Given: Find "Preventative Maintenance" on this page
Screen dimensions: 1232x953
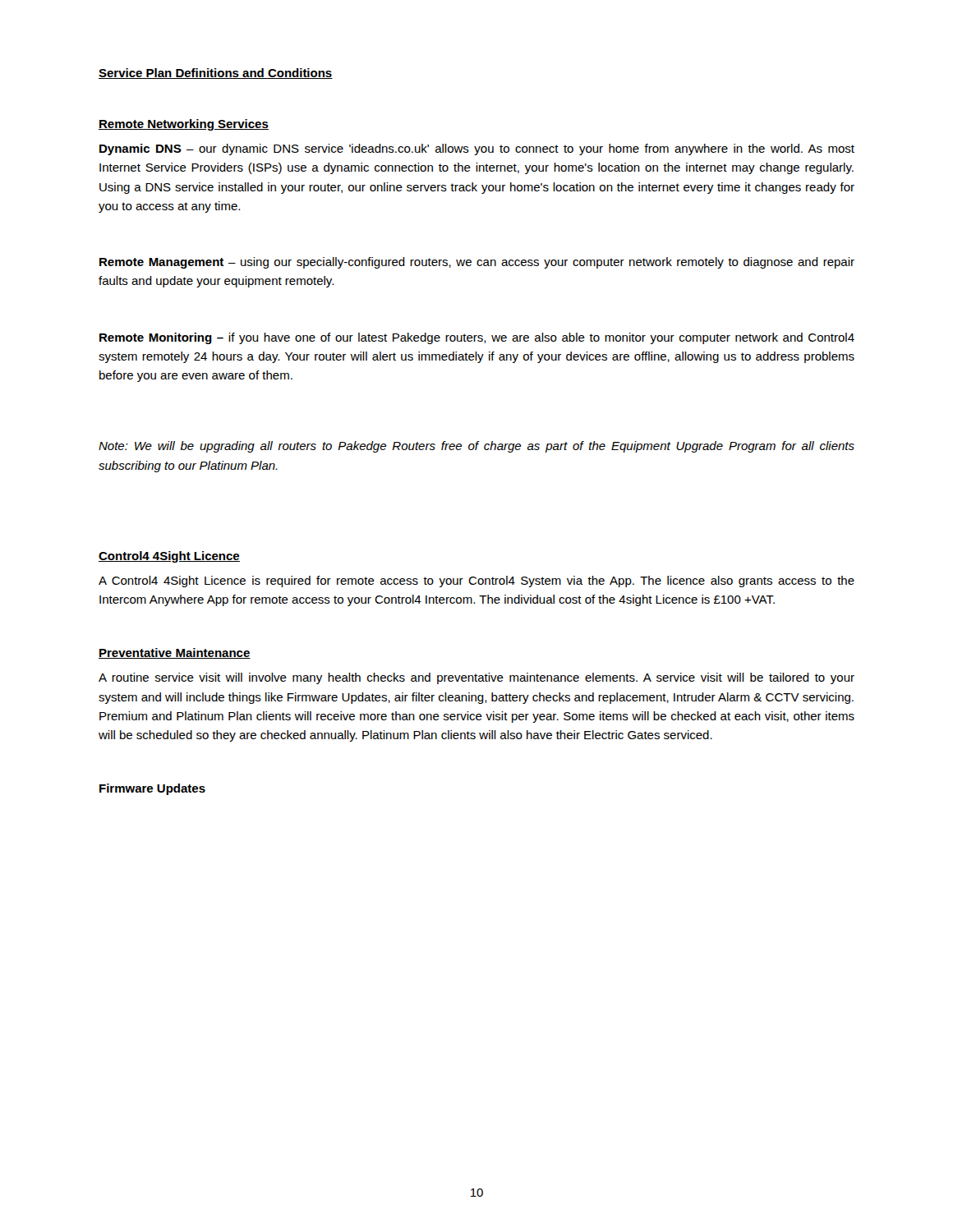Looking at the screenshot, I should 174,653.
